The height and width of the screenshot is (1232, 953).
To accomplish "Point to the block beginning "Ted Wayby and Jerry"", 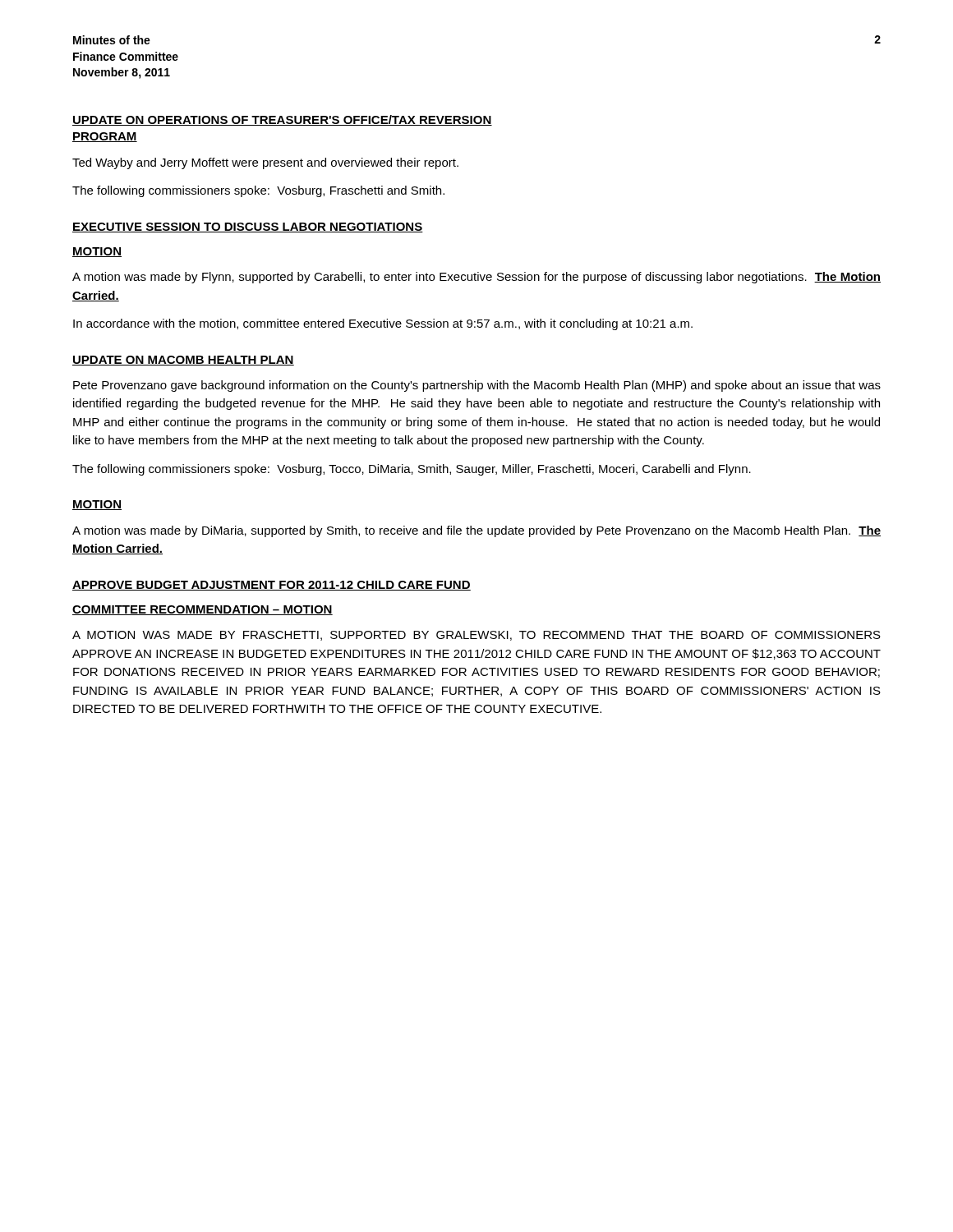I will click(266, 162).
